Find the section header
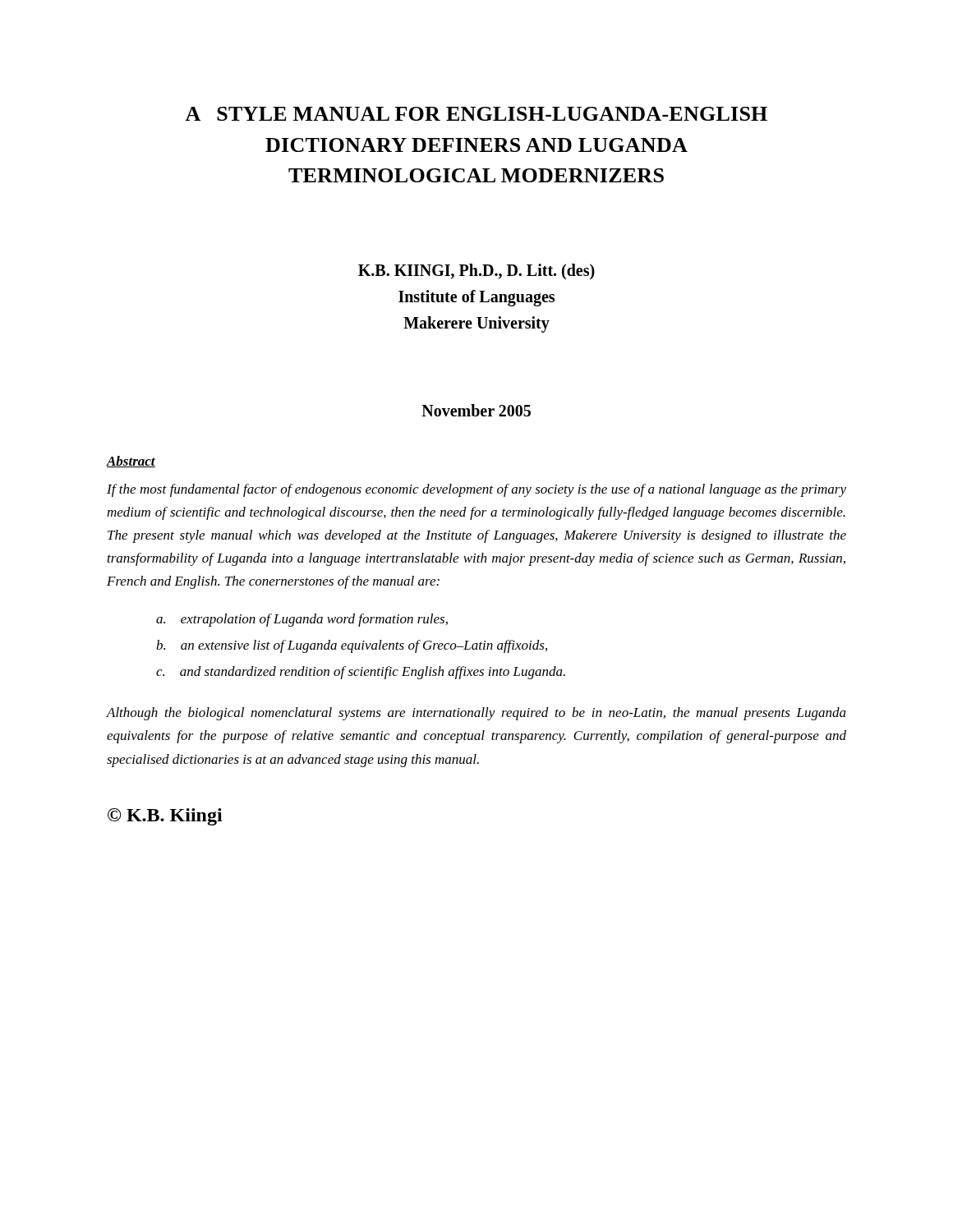 pos(131,461)
